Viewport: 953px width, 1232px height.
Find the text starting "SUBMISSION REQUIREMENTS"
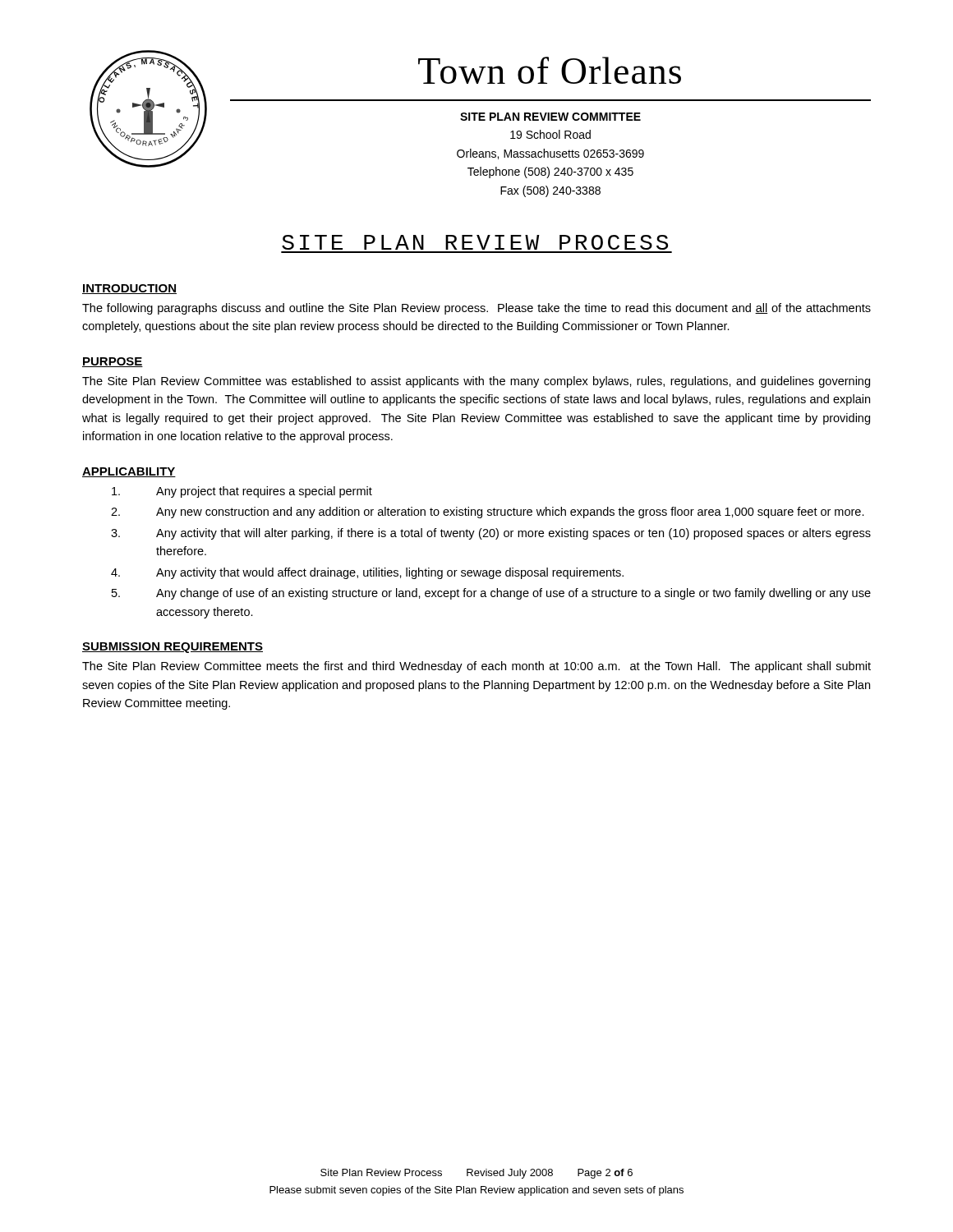click(x=173, y=646)
